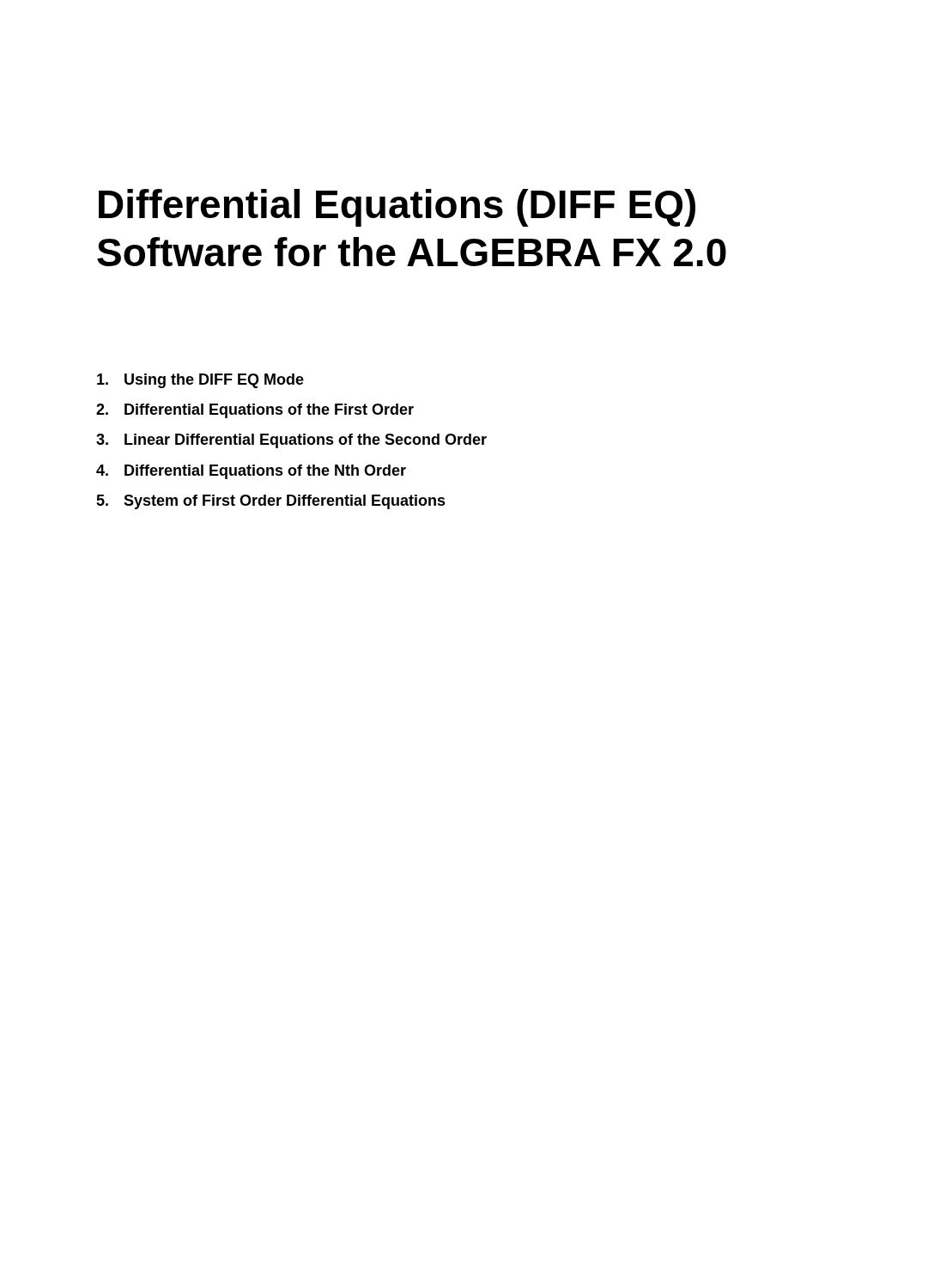Locate the block starting "4.Differential Equations of the Nth Order"
The height and width of the screenshot is (1288, 946).
click(251, 471)
